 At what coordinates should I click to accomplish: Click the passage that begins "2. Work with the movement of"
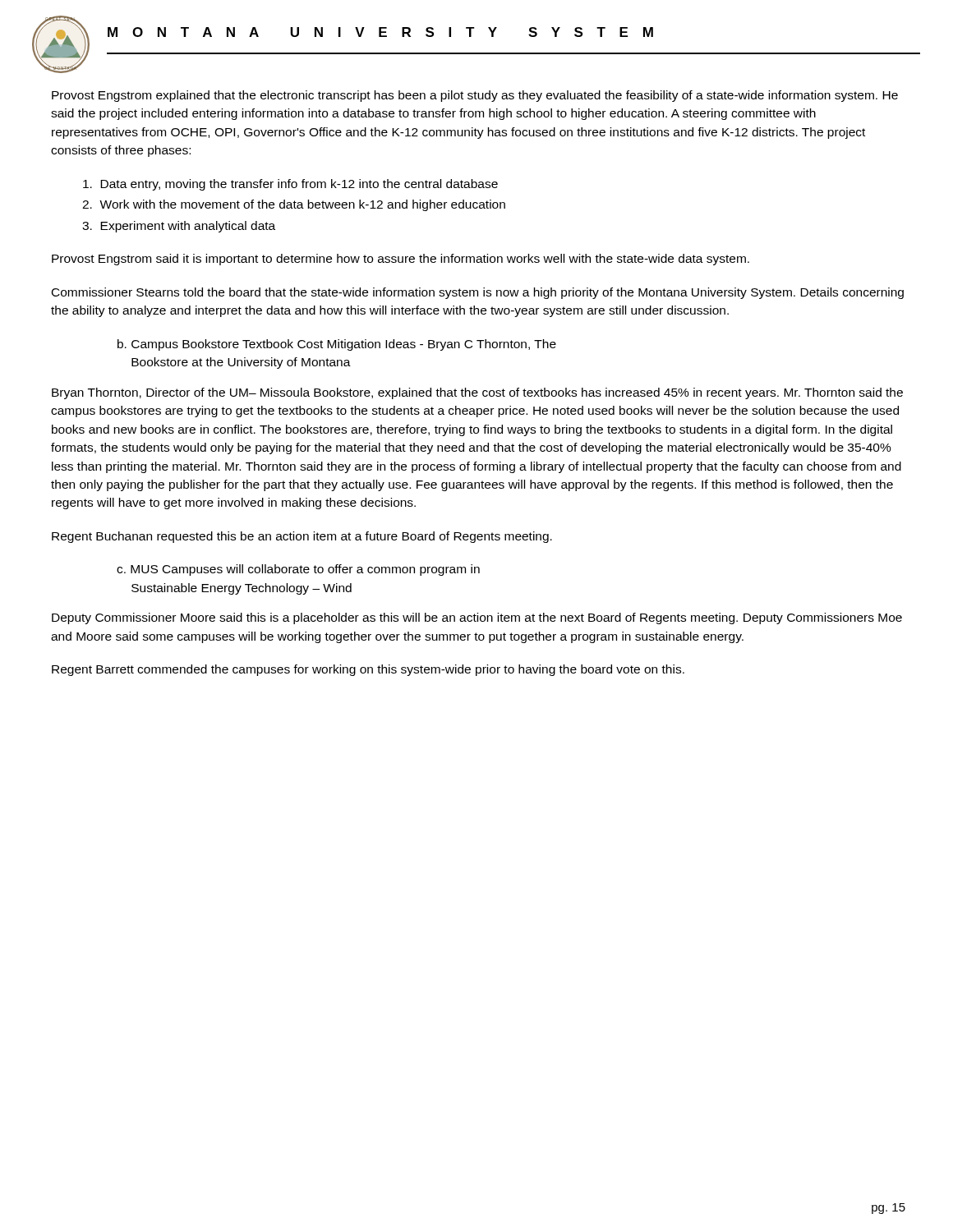coord(294,204)
